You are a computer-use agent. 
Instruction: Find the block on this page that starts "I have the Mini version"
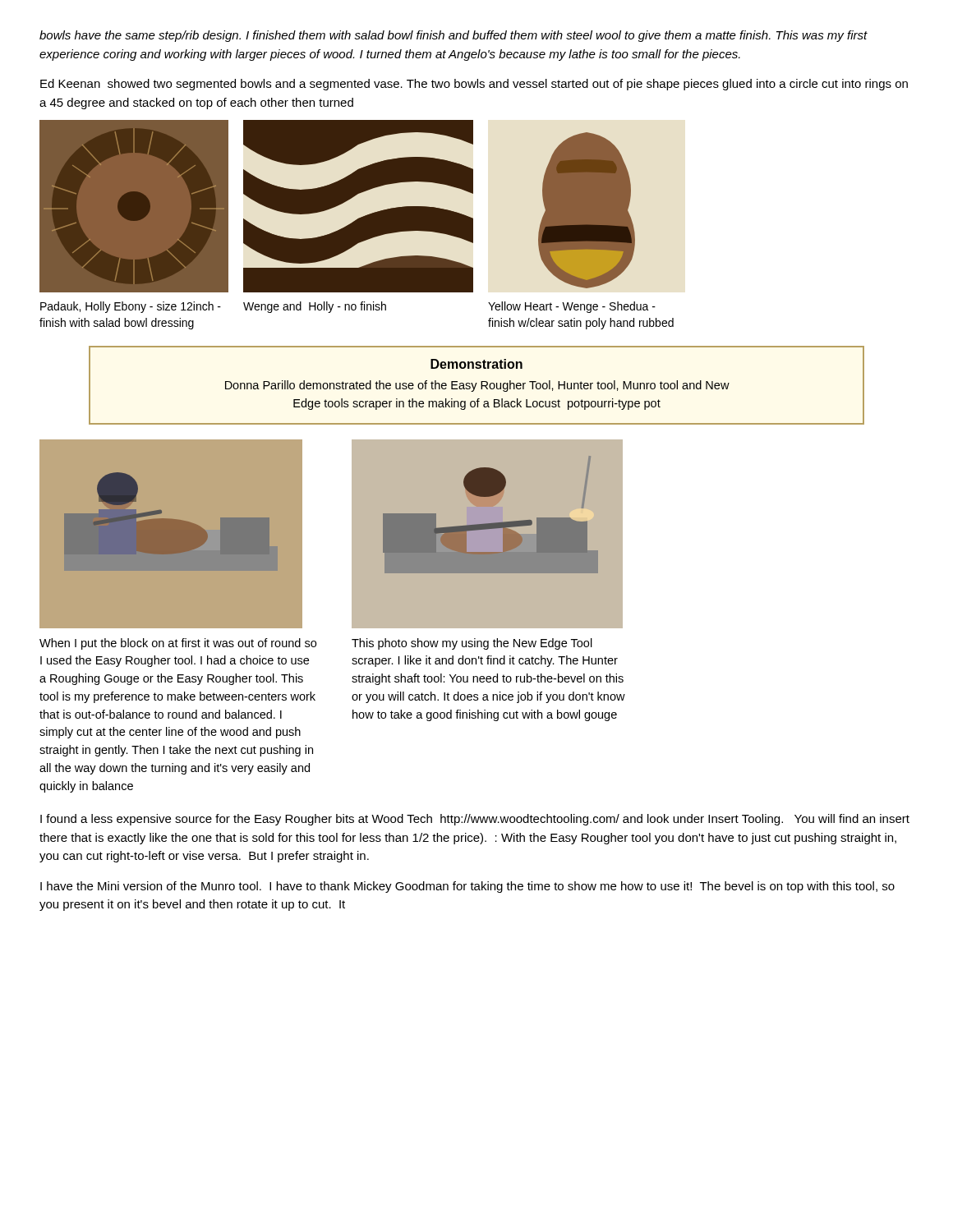(467, 895)
